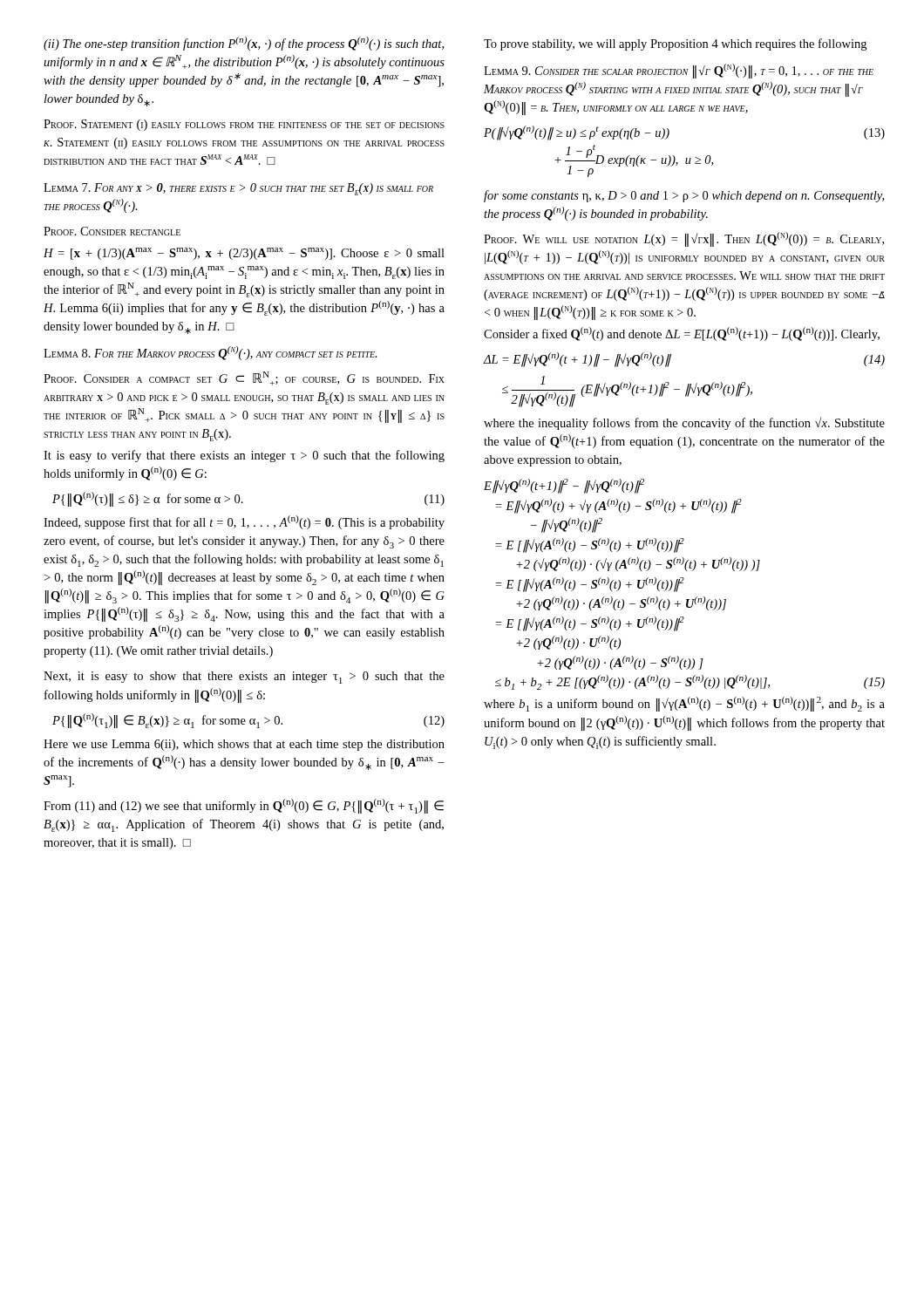Where is the passage that starts "(ii) The one-step transition"?
The width and height of the screenshot is (924, 1308).
coord(244,72)
